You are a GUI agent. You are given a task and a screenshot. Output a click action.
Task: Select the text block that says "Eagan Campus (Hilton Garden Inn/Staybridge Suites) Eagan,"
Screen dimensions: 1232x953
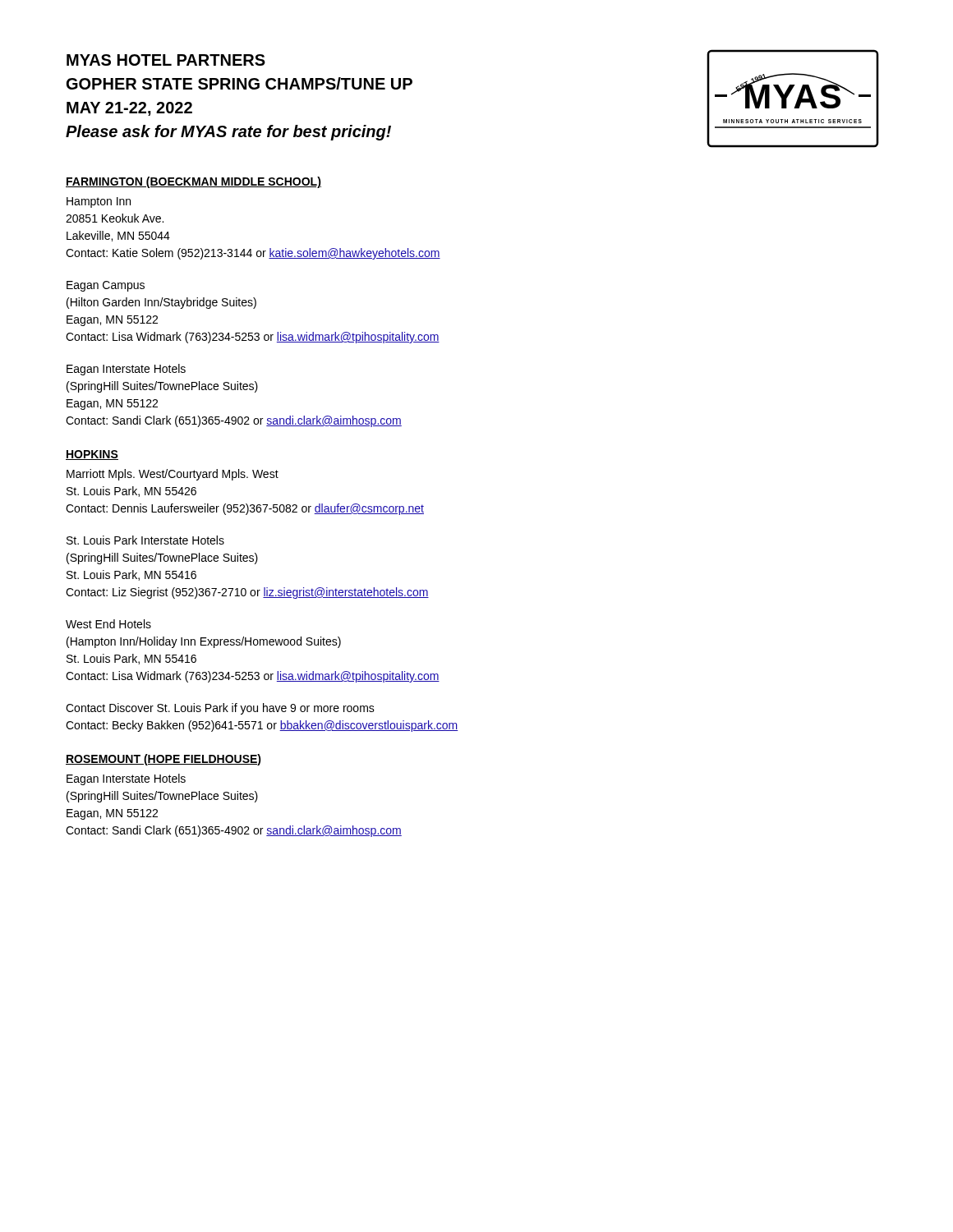coord(106,286)
